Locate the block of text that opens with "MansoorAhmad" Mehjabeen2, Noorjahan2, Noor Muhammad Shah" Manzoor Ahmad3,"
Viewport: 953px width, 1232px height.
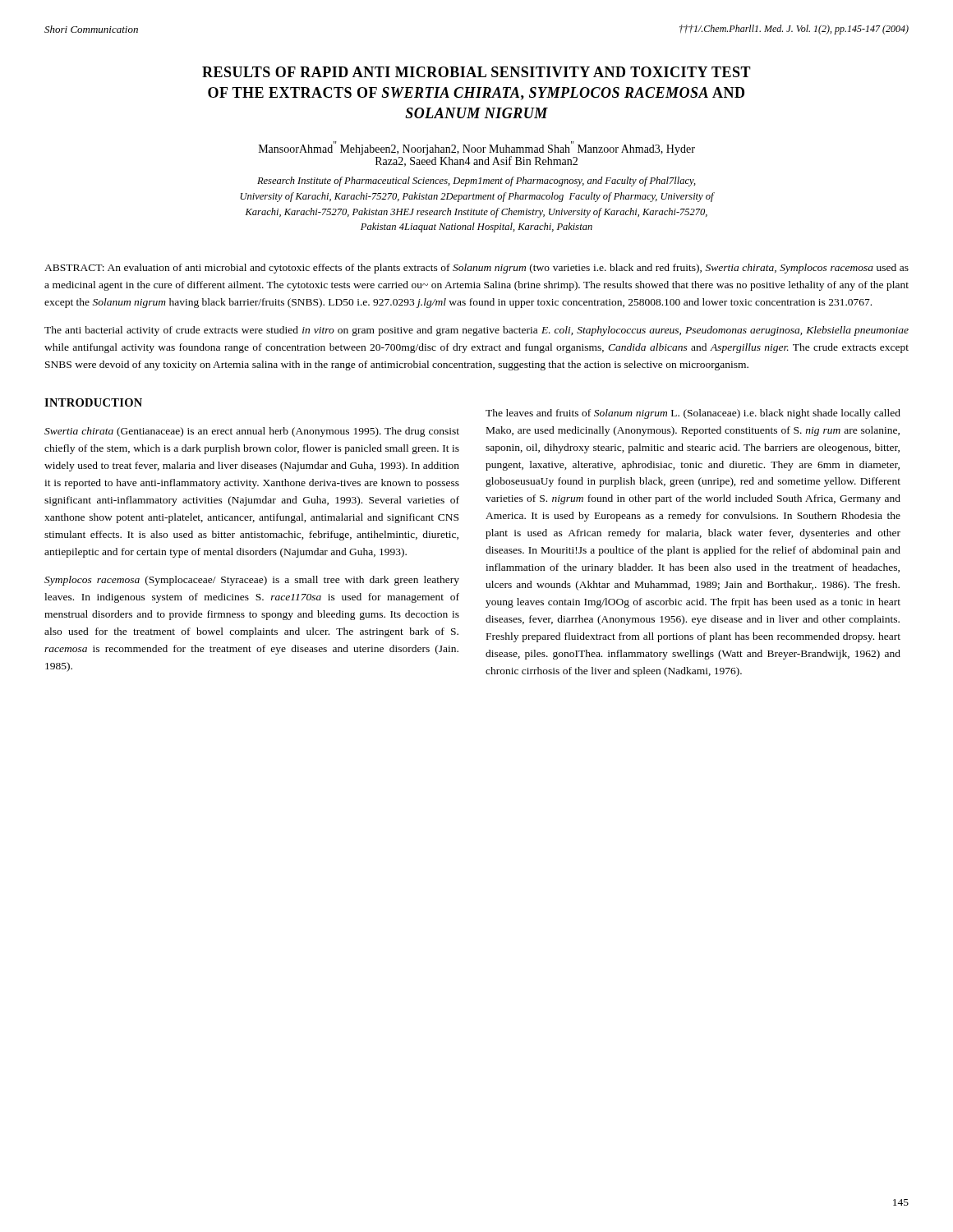476,153
